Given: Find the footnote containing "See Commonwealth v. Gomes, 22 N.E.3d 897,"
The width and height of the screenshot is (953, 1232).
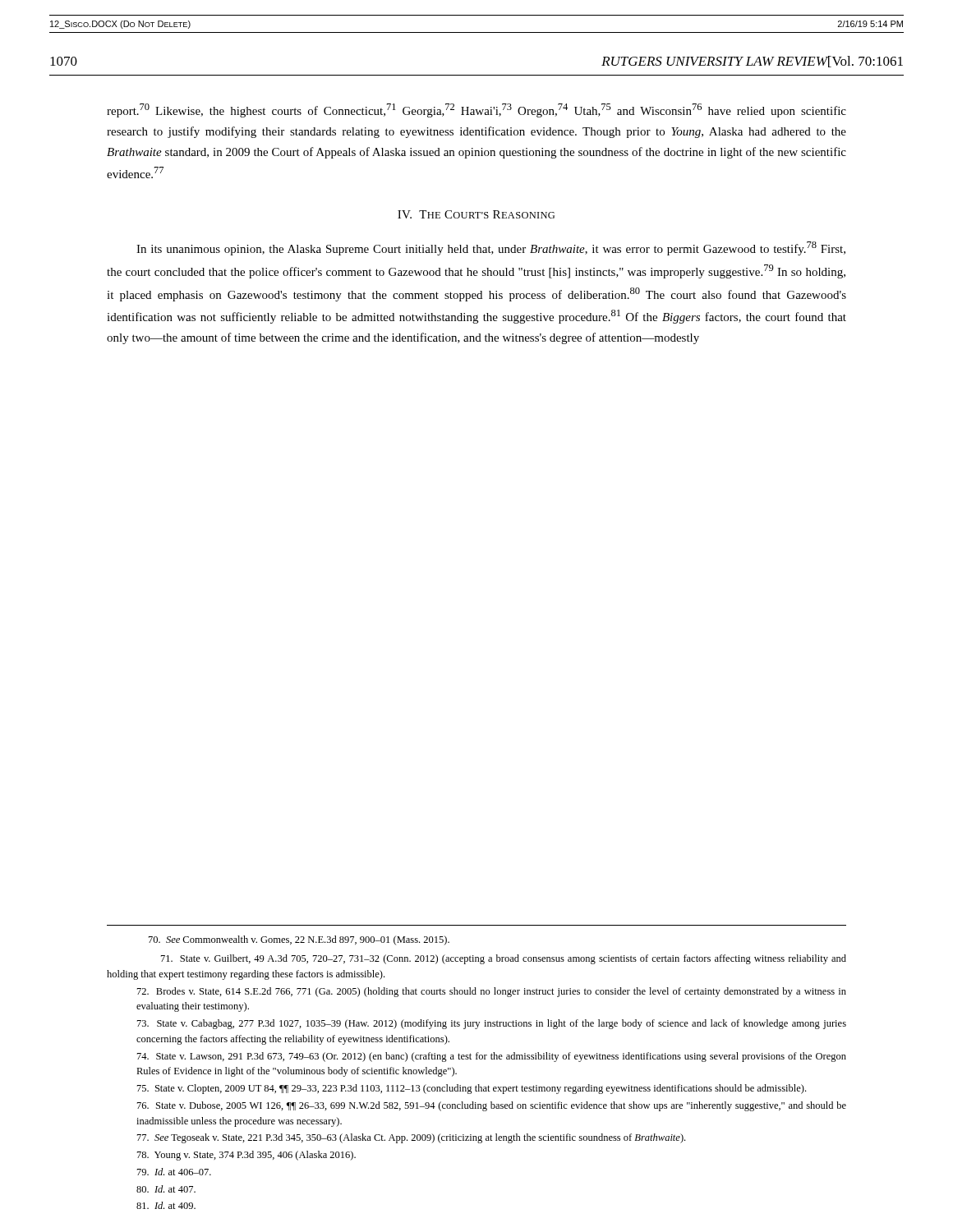Looking at the screenshot, I should click(x=278, y=940).
